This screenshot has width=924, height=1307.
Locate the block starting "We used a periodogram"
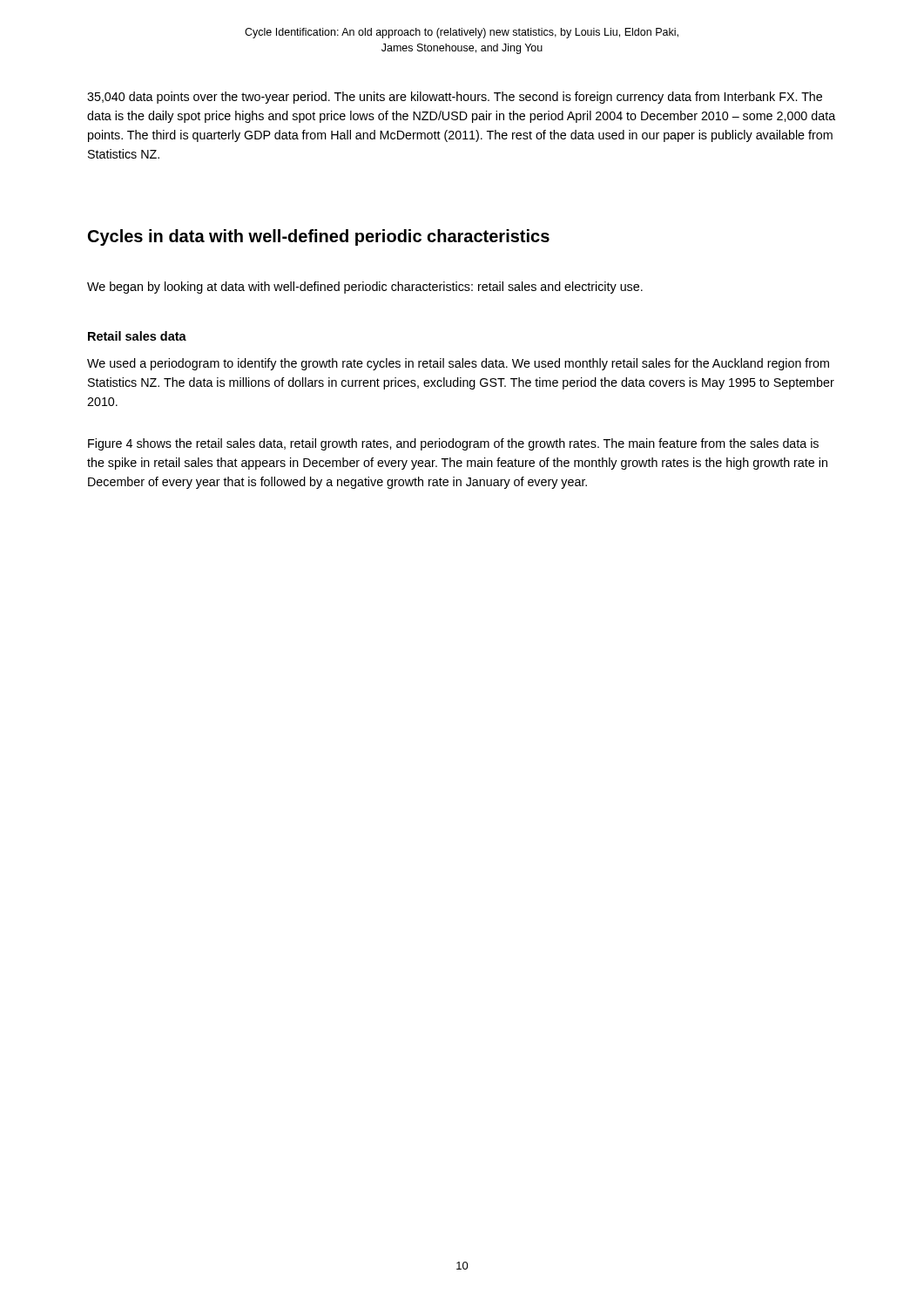point(461,383)
